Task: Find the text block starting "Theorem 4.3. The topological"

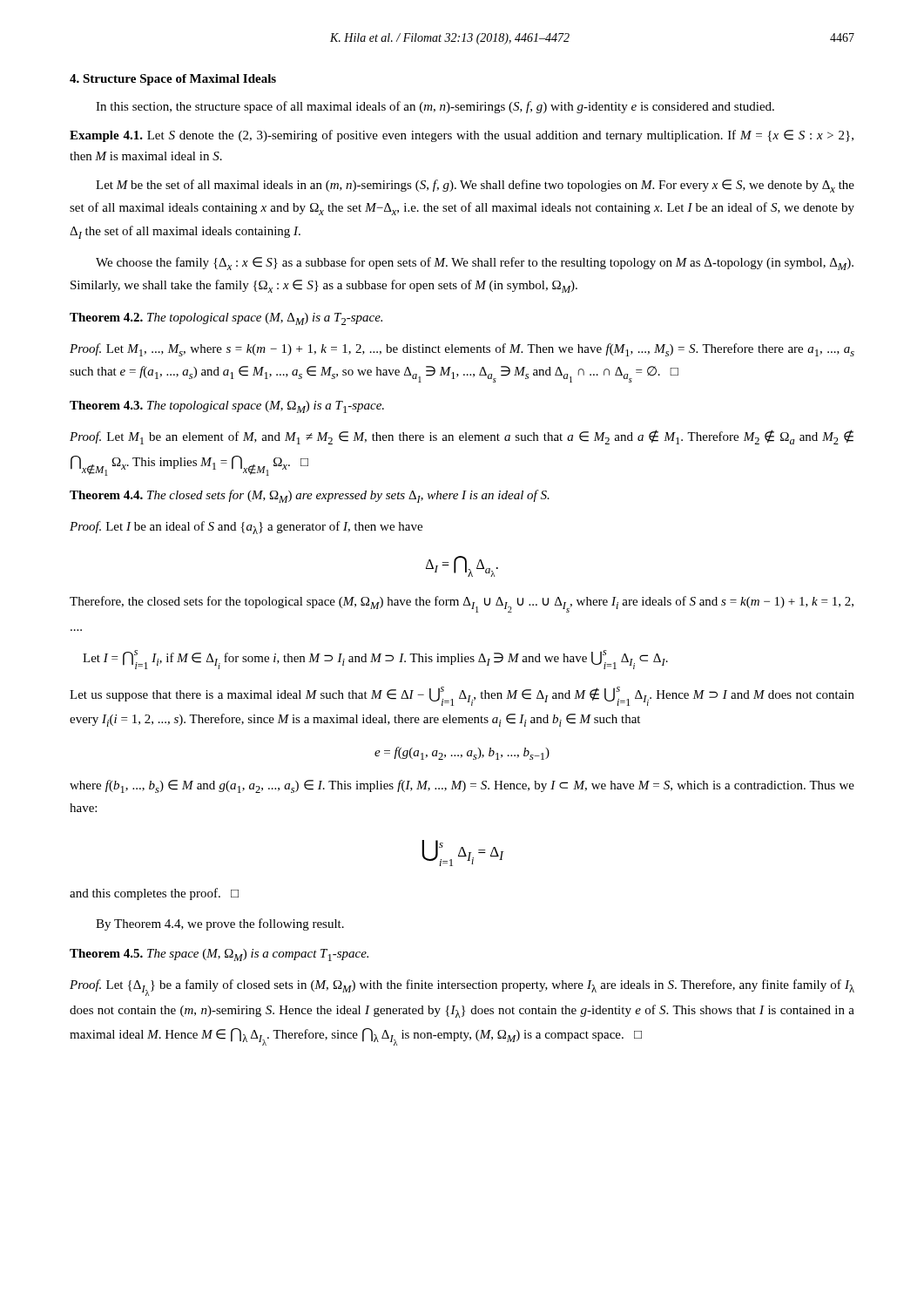Action: click(x=227, y=407)
